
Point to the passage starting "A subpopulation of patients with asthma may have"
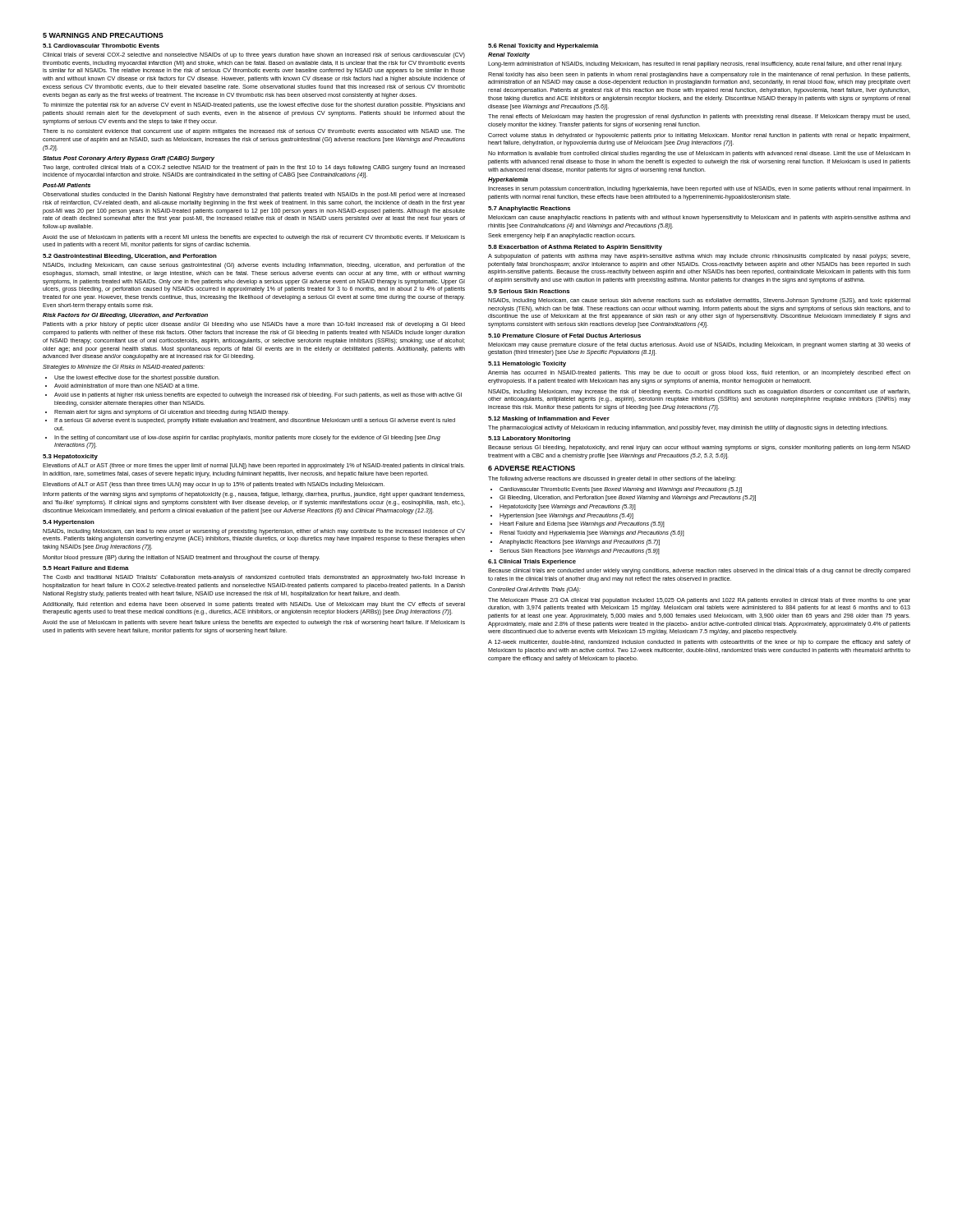coord(699,268)
